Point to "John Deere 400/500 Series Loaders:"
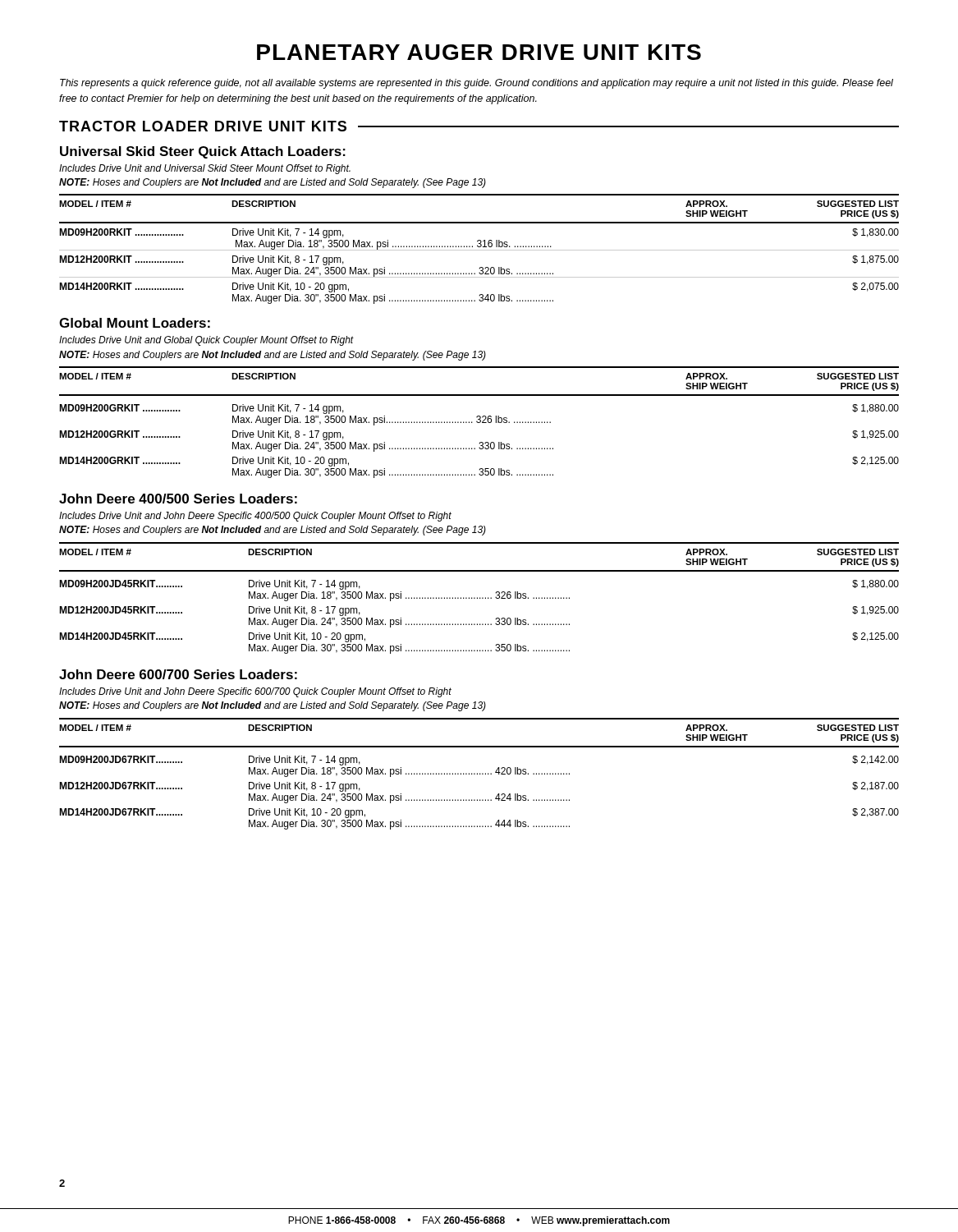Image resolution: width=958 pixels, height=1232 pixels. (x=179, y=499)
